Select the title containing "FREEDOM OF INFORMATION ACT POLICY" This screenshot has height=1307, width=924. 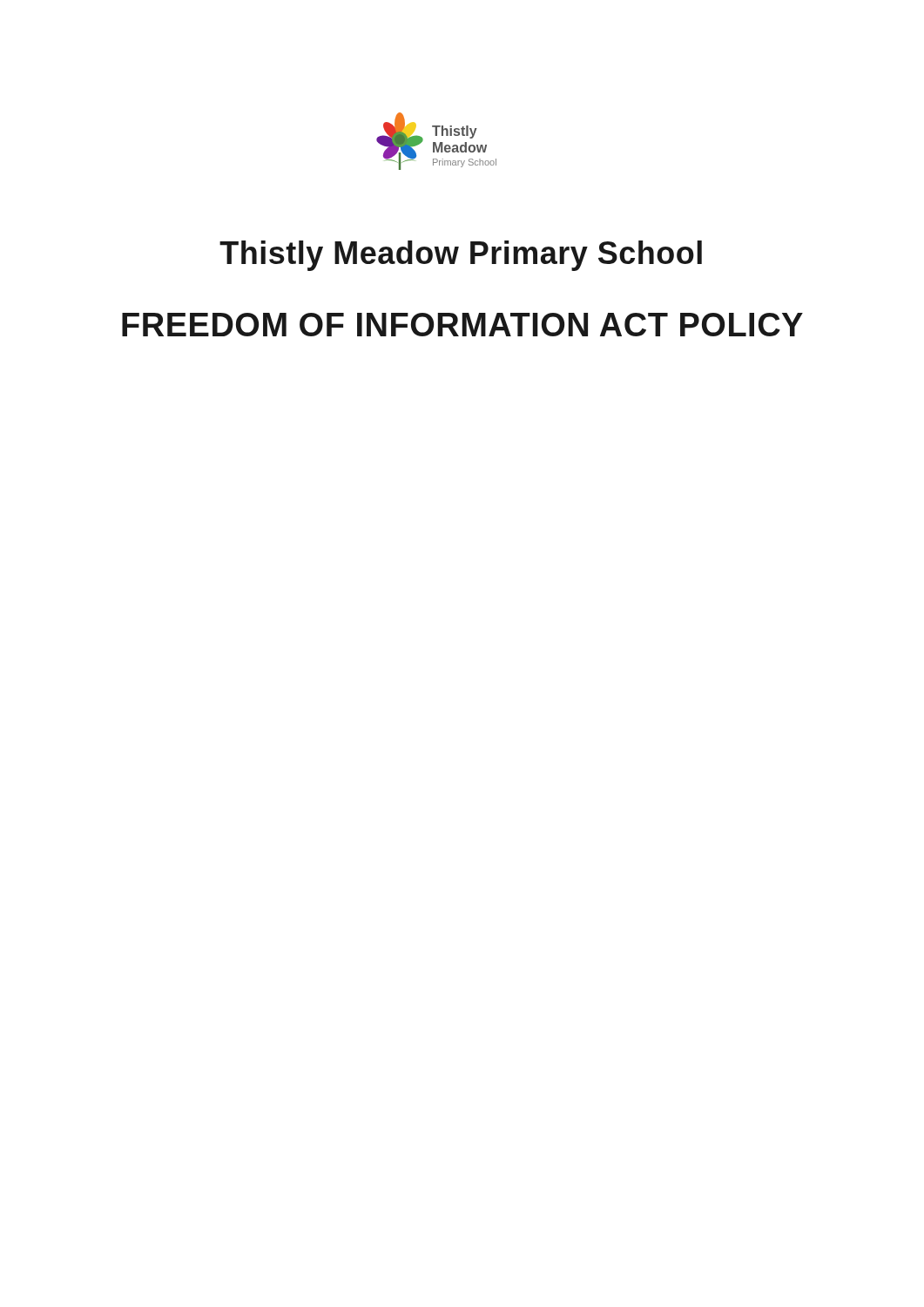point(462,325)
